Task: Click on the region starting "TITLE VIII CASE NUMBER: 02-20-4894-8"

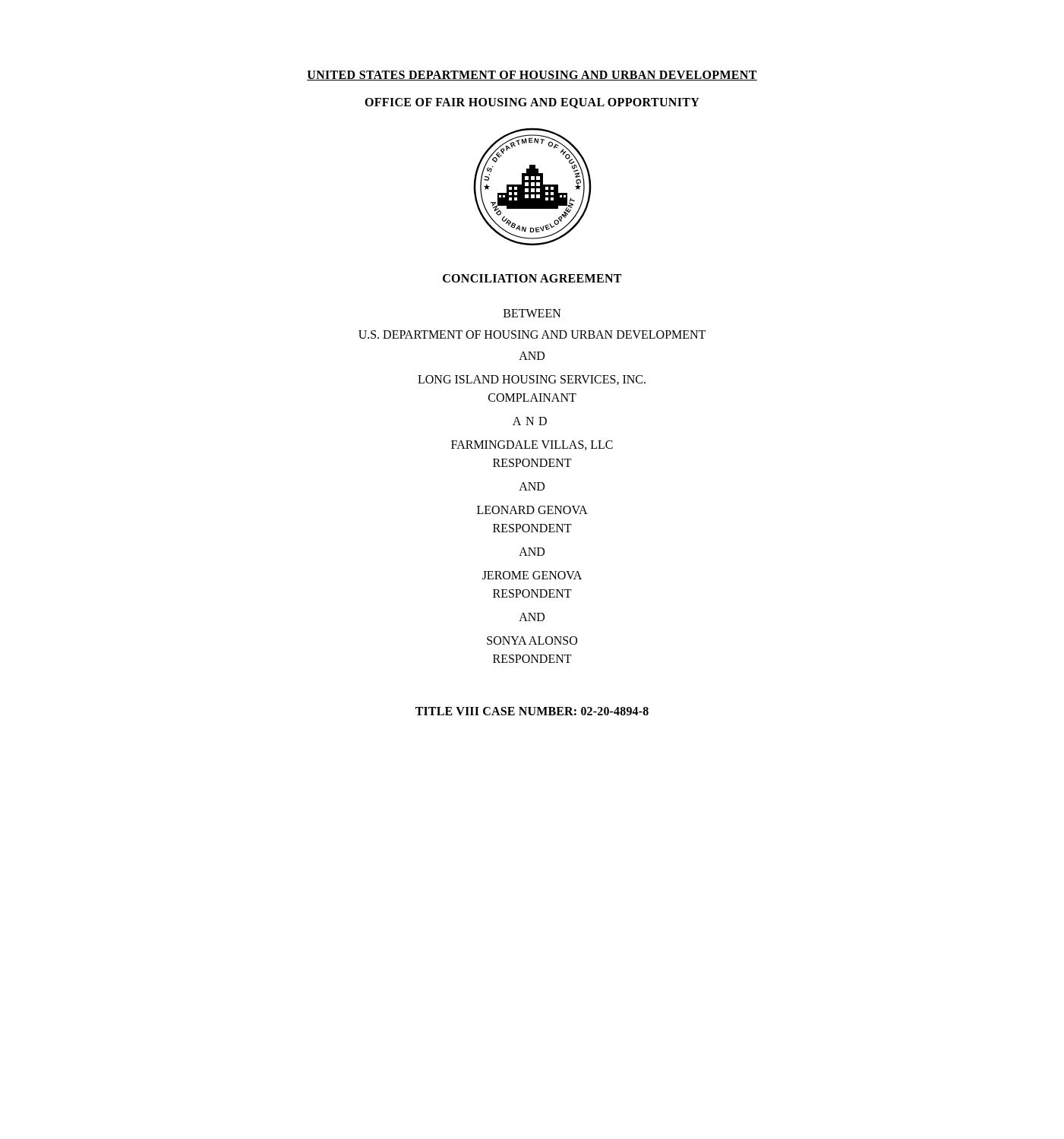Action: [532, 711]
